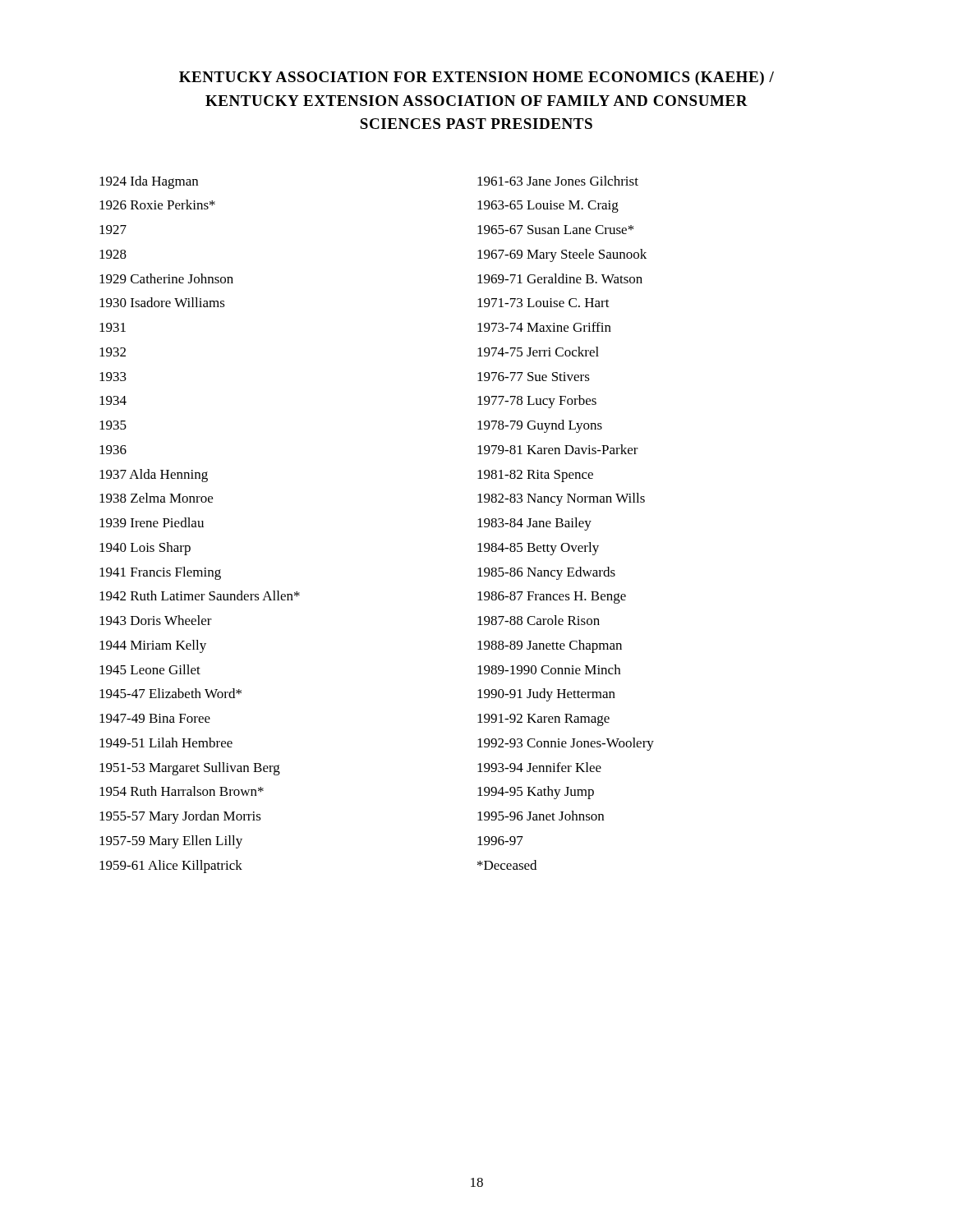Click on the region starting "1929 Catherine Johnson"
Viewport: 953px width, 1232px height.
pos(166,278)
